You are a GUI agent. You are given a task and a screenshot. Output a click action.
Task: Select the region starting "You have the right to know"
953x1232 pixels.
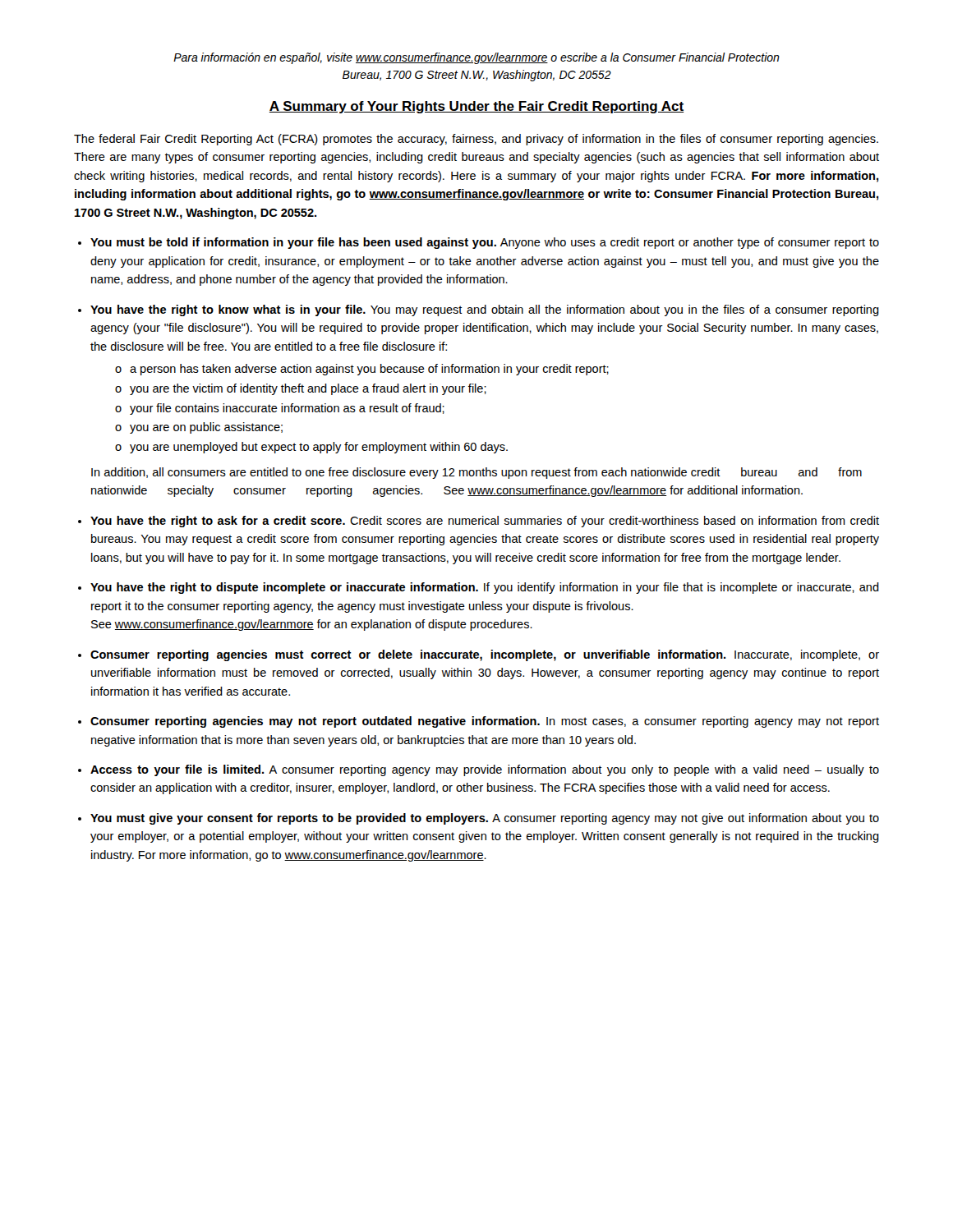(x=485, y=401)
